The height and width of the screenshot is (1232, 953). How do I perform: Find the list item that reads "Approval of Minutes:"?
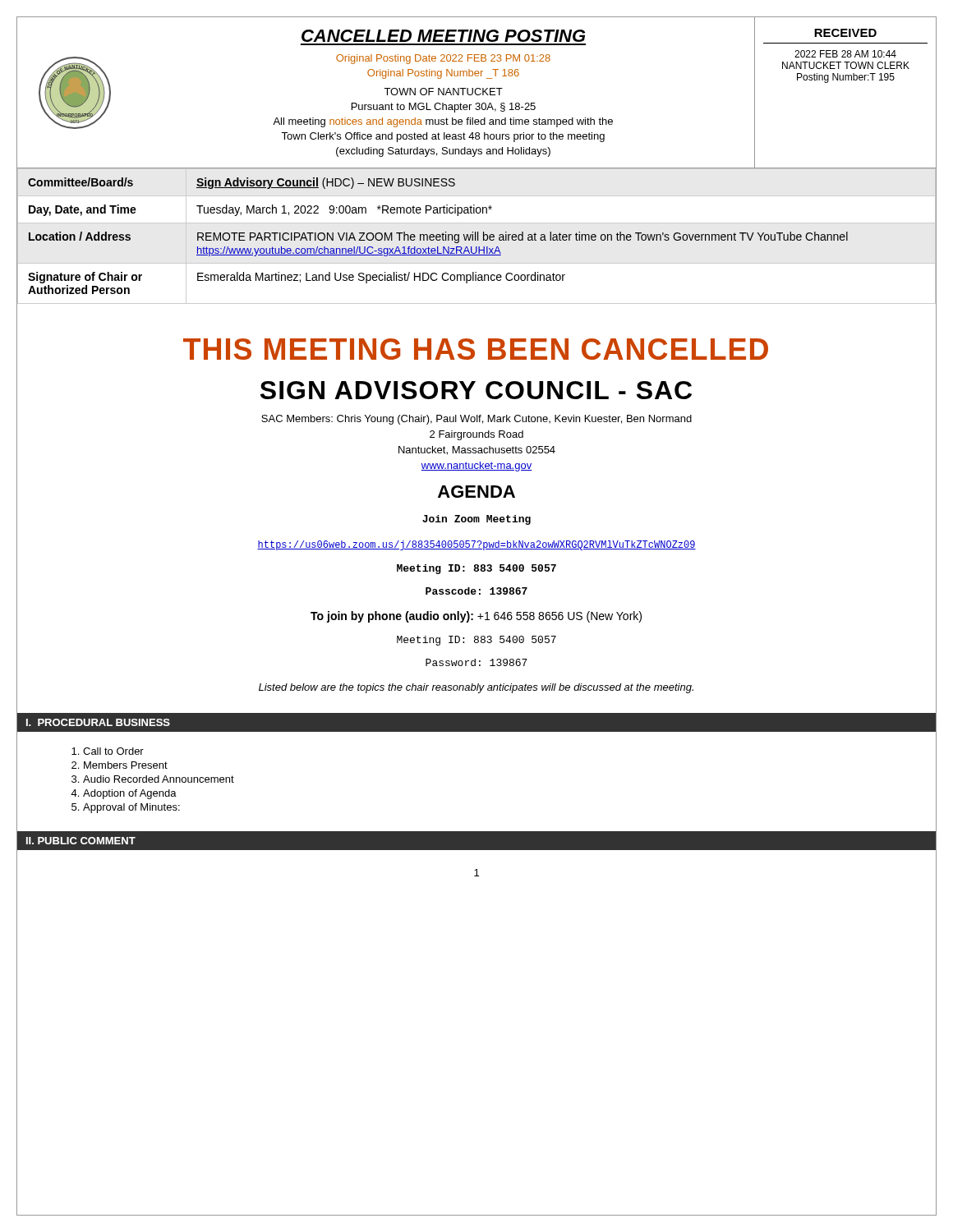pyautogui.click(x=132, y=807)
